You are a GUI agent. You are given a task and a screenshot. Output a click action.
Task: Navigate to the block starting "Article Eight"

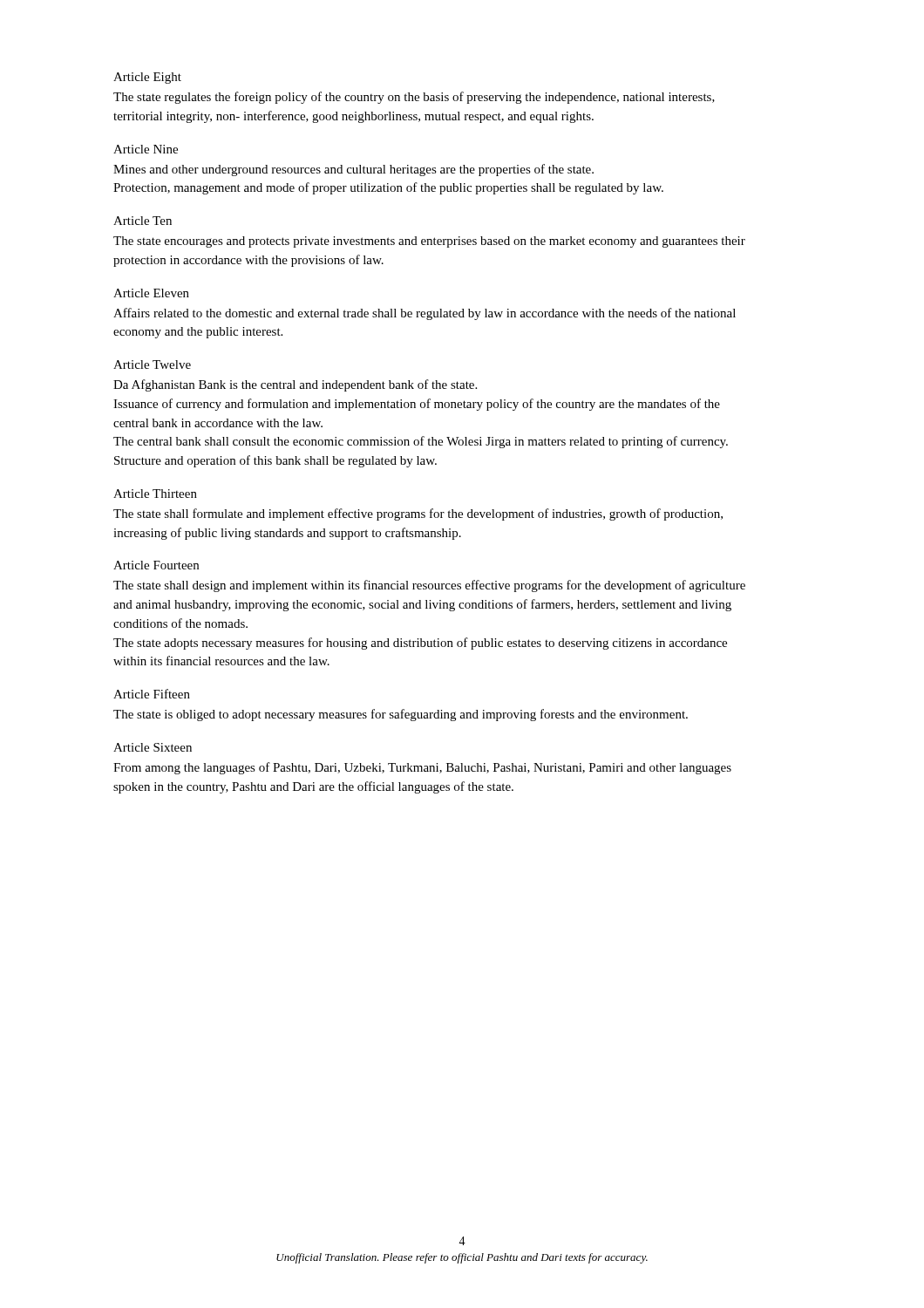[147, 77]
